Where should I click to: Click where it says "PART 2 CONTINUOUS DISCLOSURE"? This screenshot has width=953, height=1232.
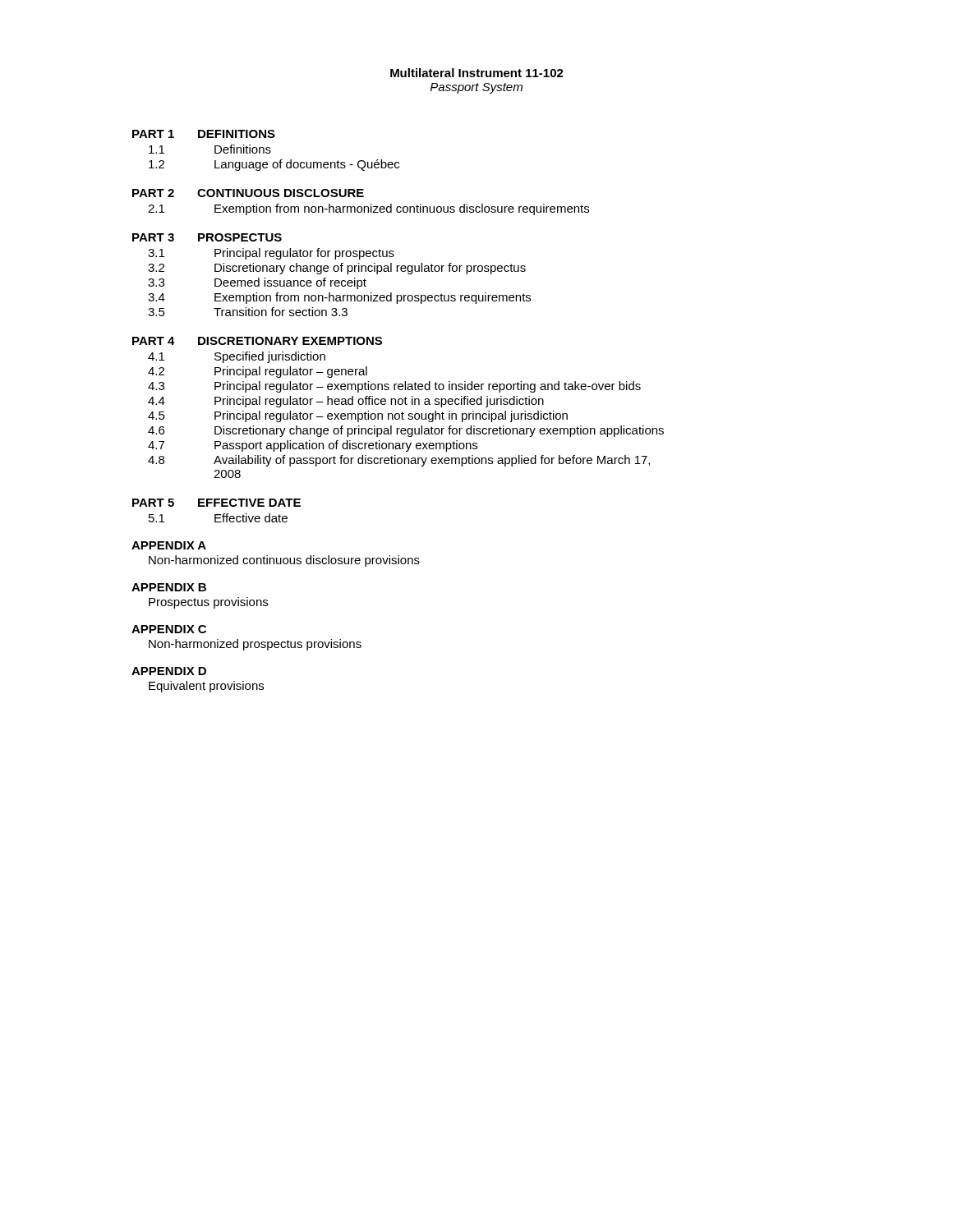click(x=248, y=193)
